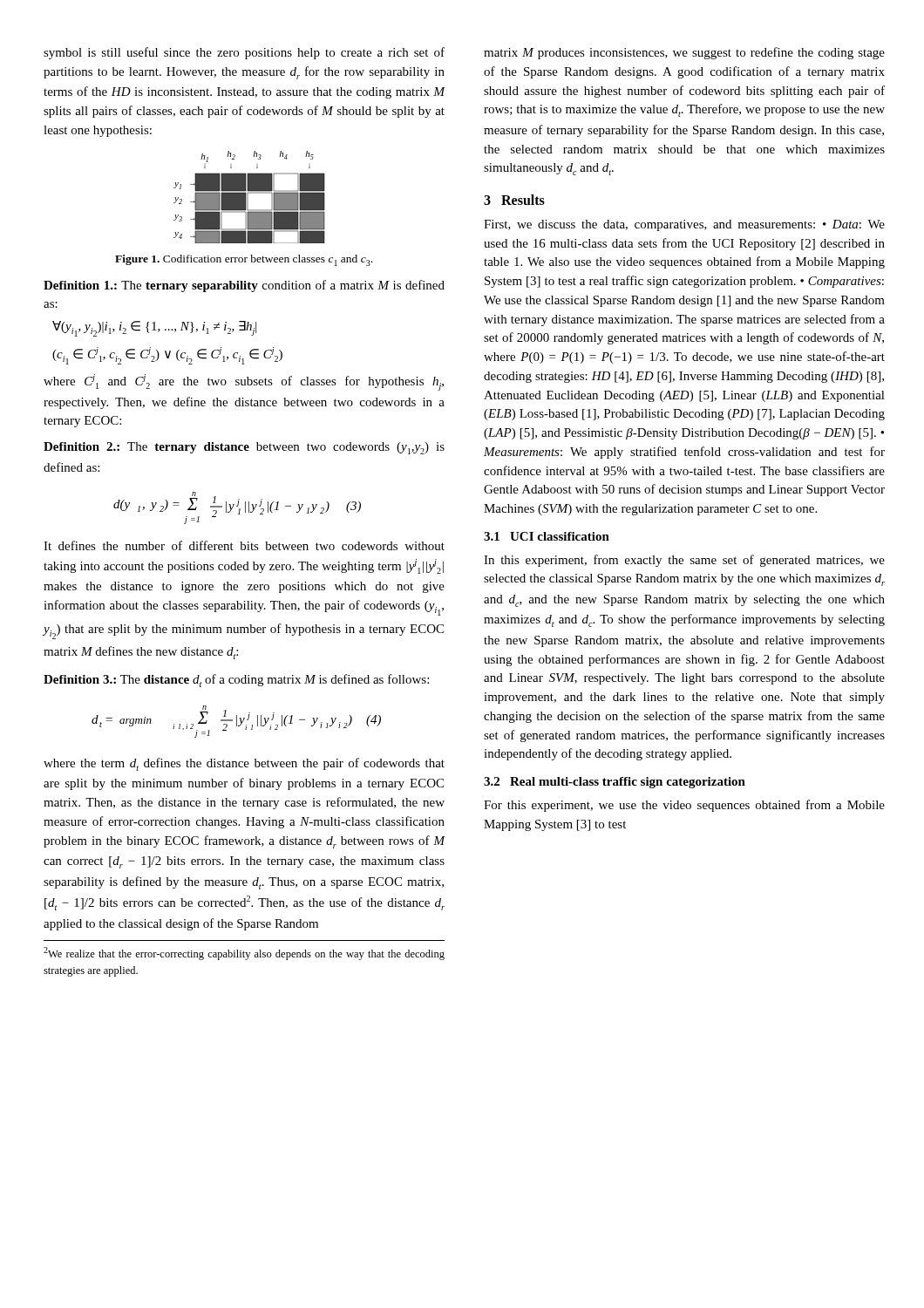Find the text block that reads "It defines the number of"

[244, 600]
